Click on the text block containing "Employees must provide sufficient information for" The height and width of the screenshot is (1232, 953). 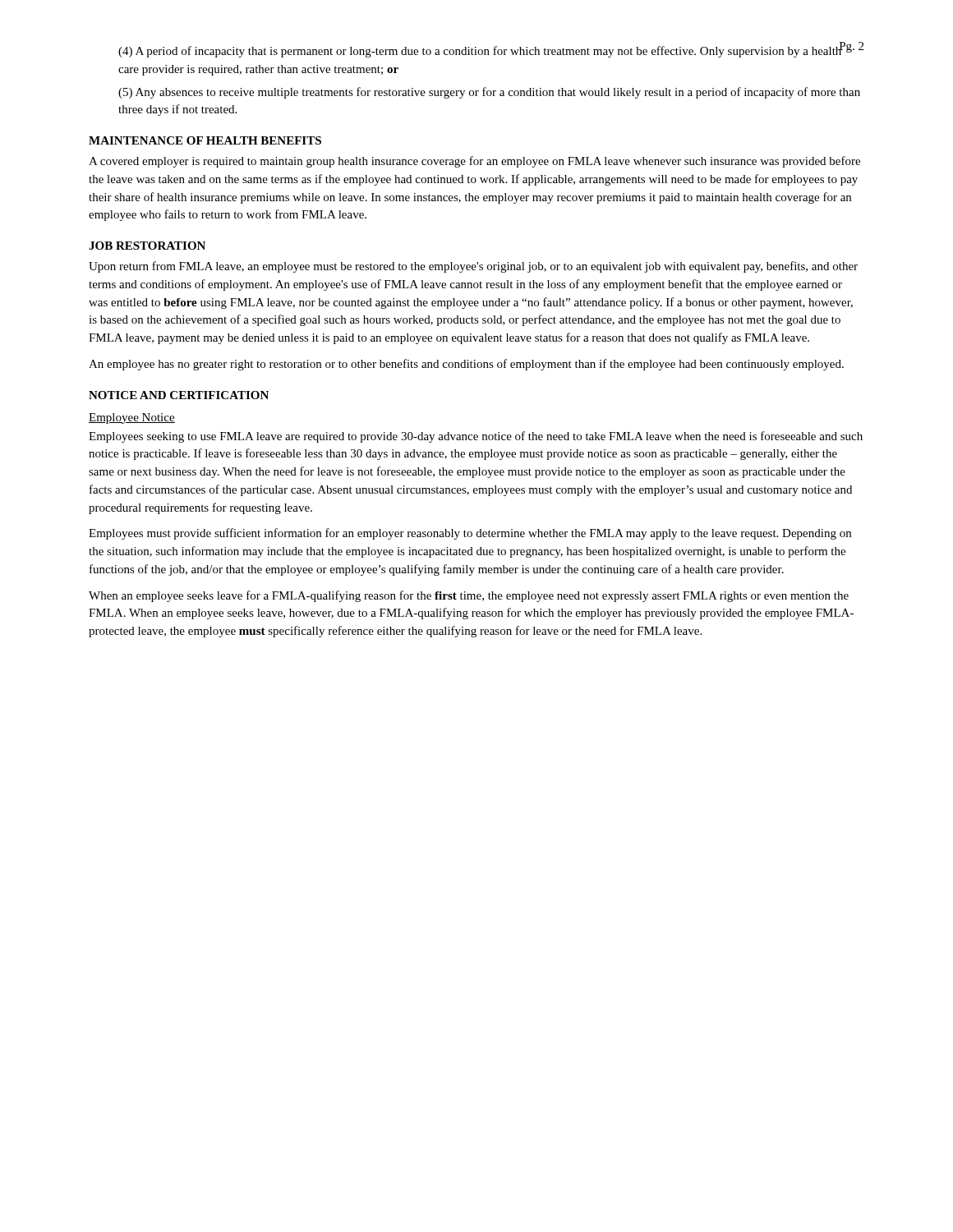[x=470, y=551]
